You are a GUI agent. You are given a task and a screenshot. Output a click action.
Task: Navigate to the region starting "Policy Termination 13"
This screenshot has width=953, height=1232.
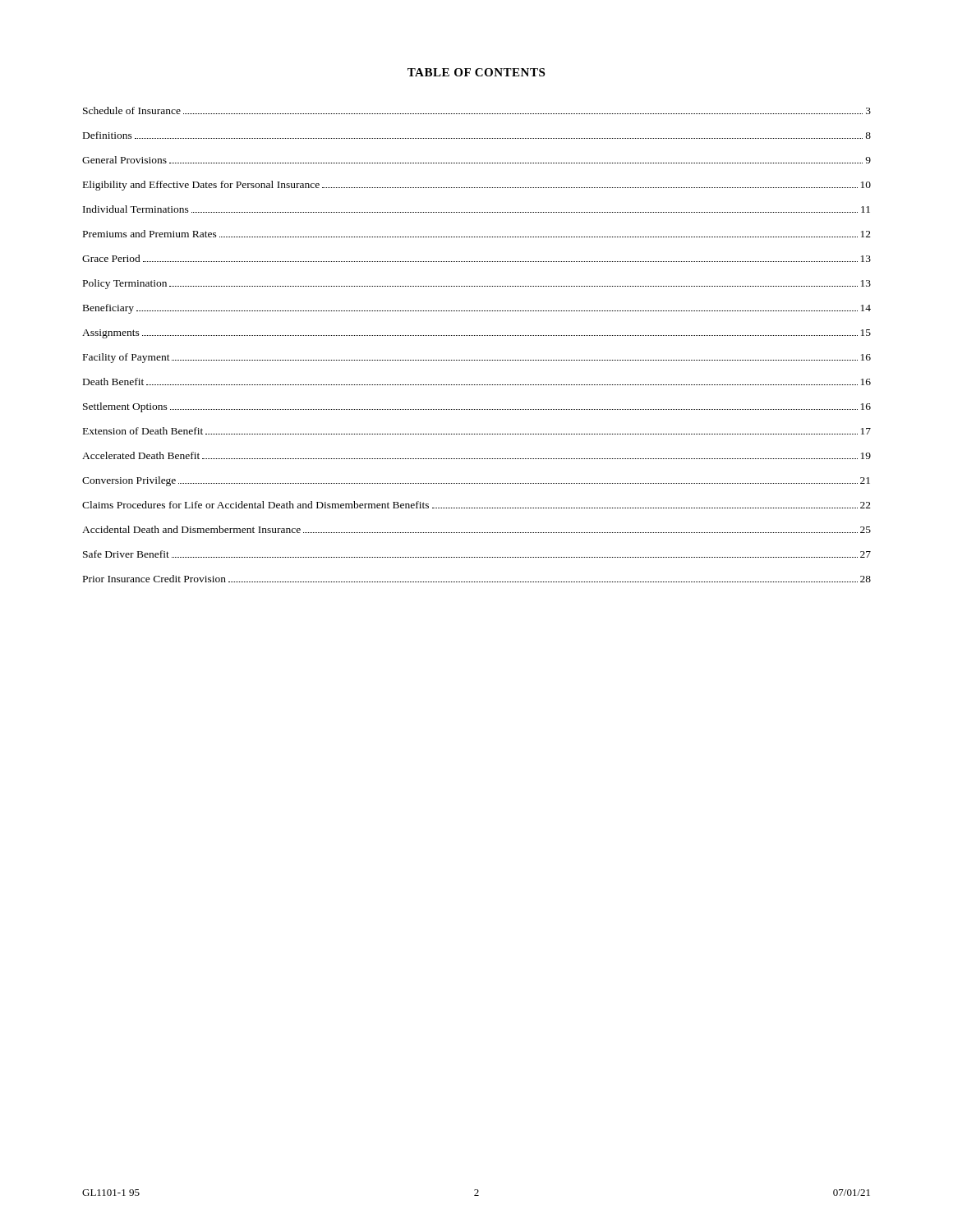pyautogui.click(x=476, y=283)
